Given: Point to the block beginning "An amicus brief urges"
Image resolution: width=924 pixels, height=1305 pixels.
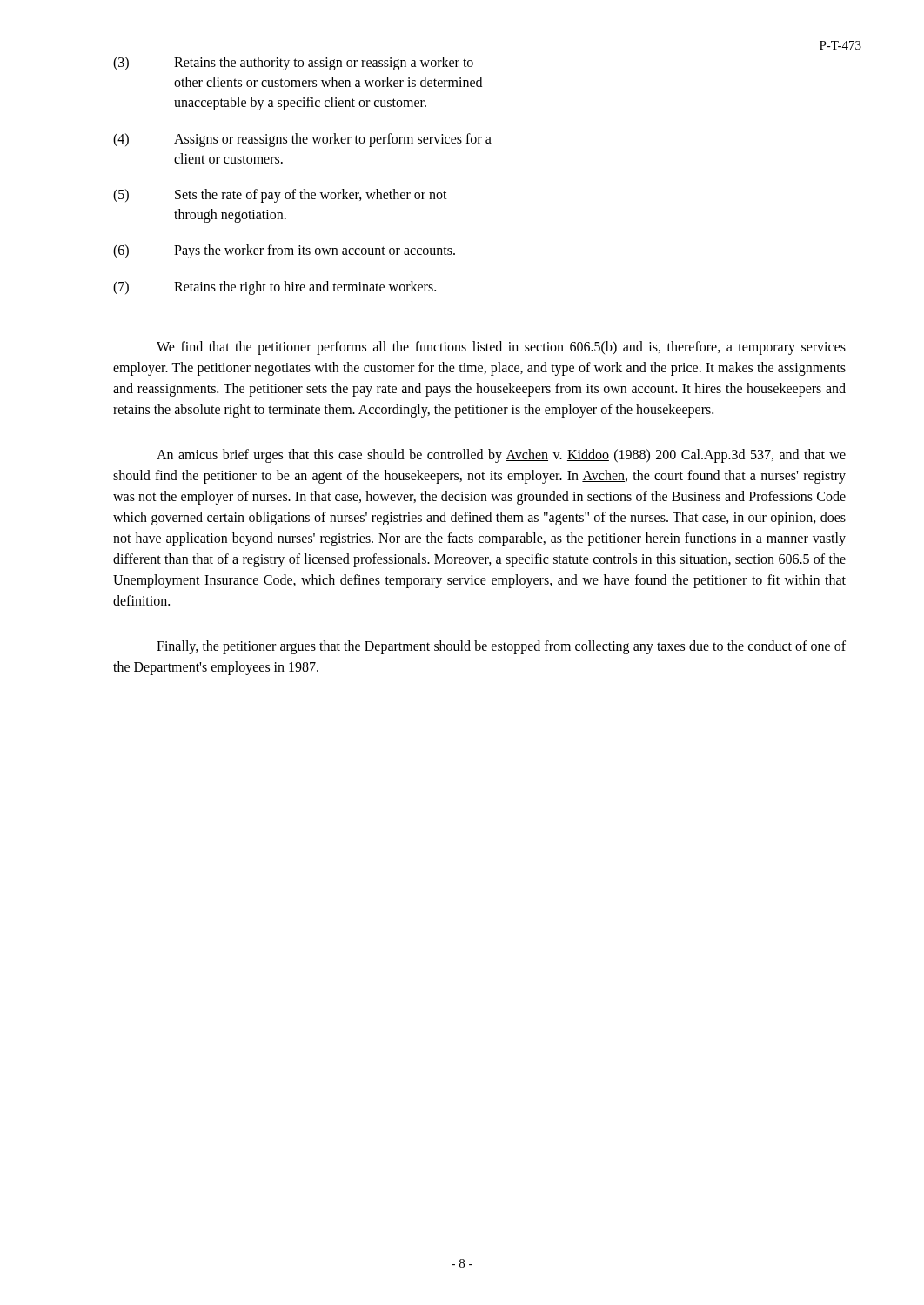Looking at the screenshot, I should pos(479,527).
